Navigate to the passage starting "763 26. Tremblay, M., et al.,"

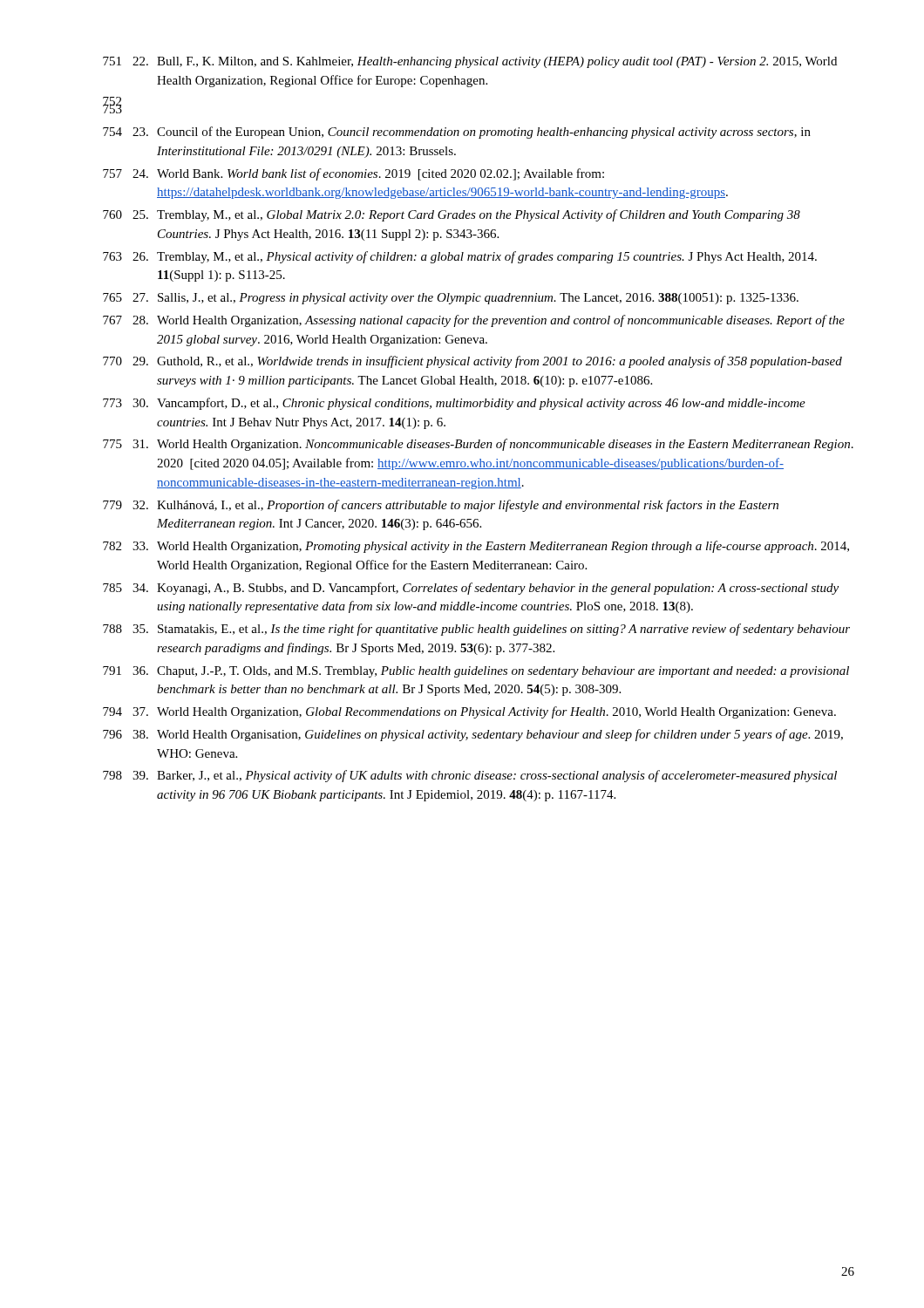462,266
